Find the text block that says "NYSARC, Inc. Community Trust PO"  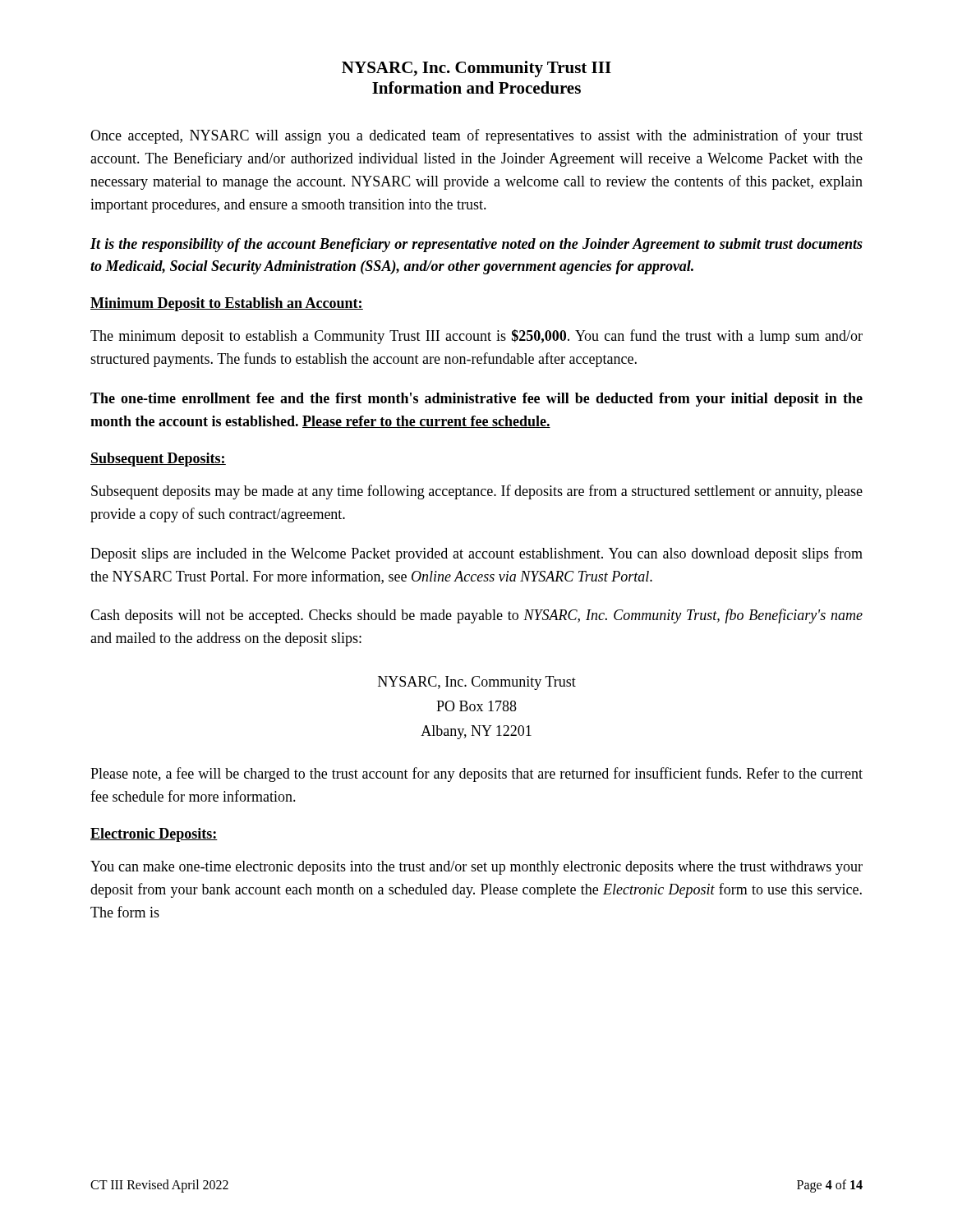[476, 706]
